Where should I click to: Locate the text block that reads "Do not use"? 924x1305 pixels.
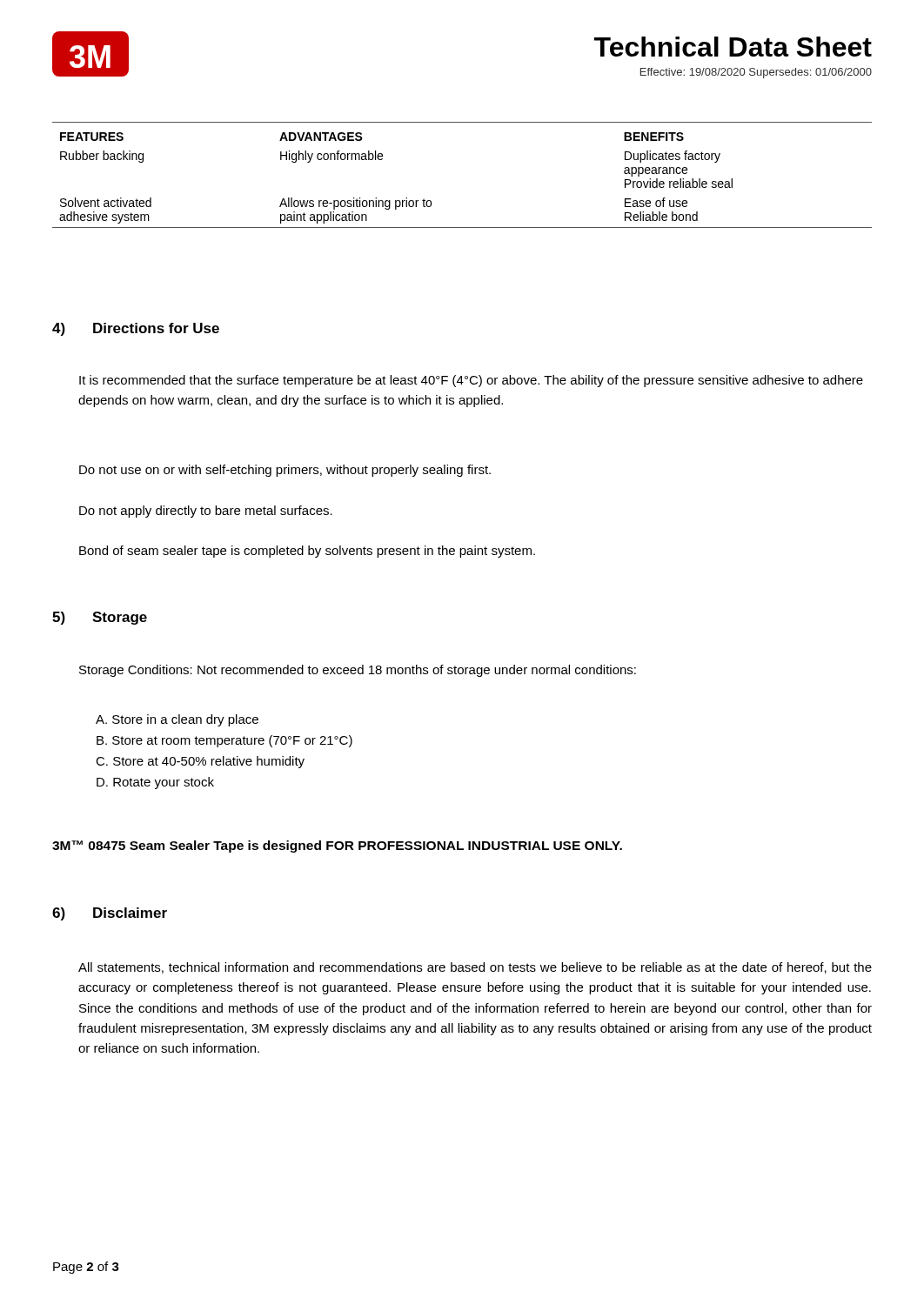(x=475, y=469)
